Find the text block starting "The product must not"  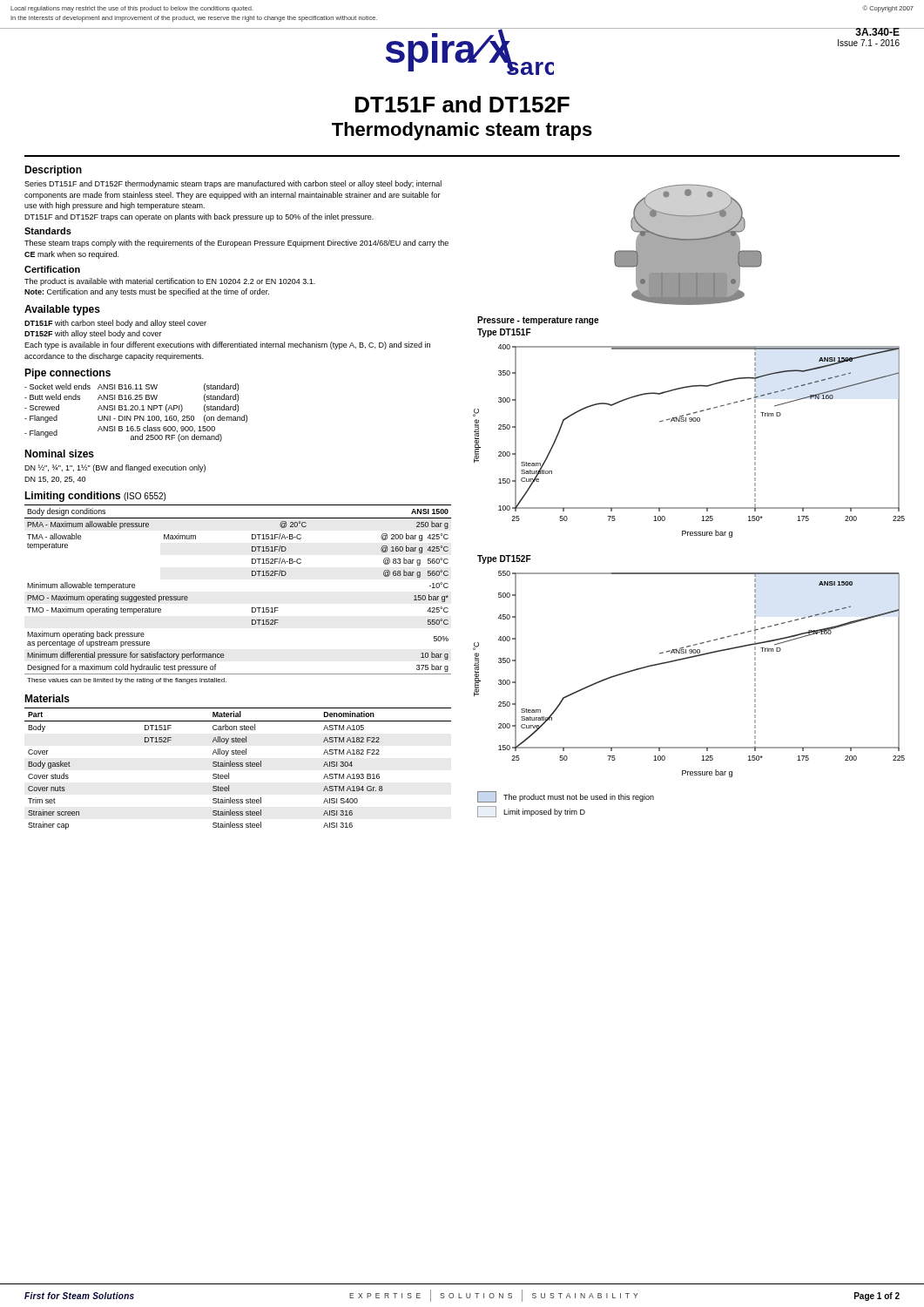579,797
